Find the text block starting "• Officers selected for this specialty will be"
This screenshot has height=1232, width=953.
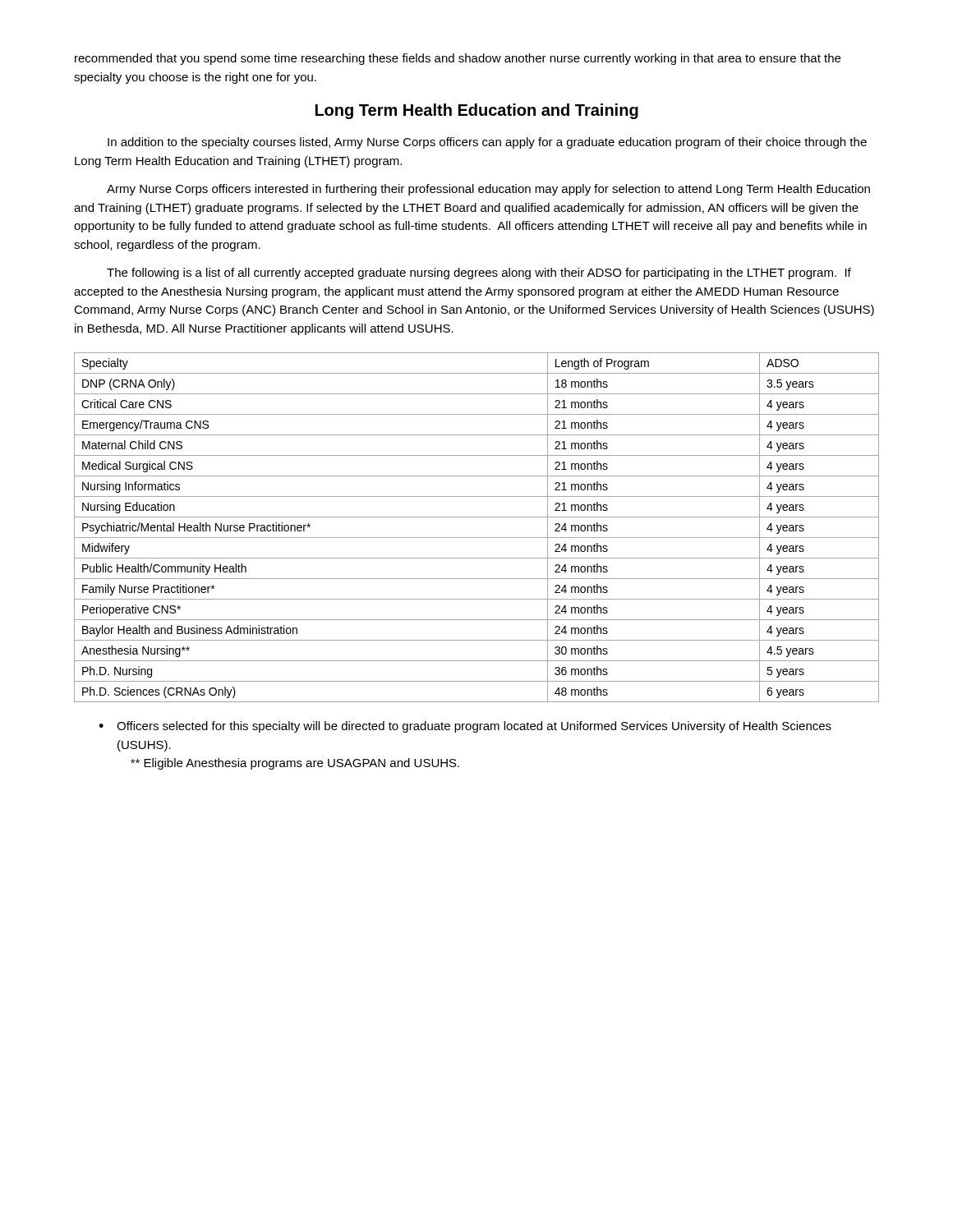pos(465,727)
